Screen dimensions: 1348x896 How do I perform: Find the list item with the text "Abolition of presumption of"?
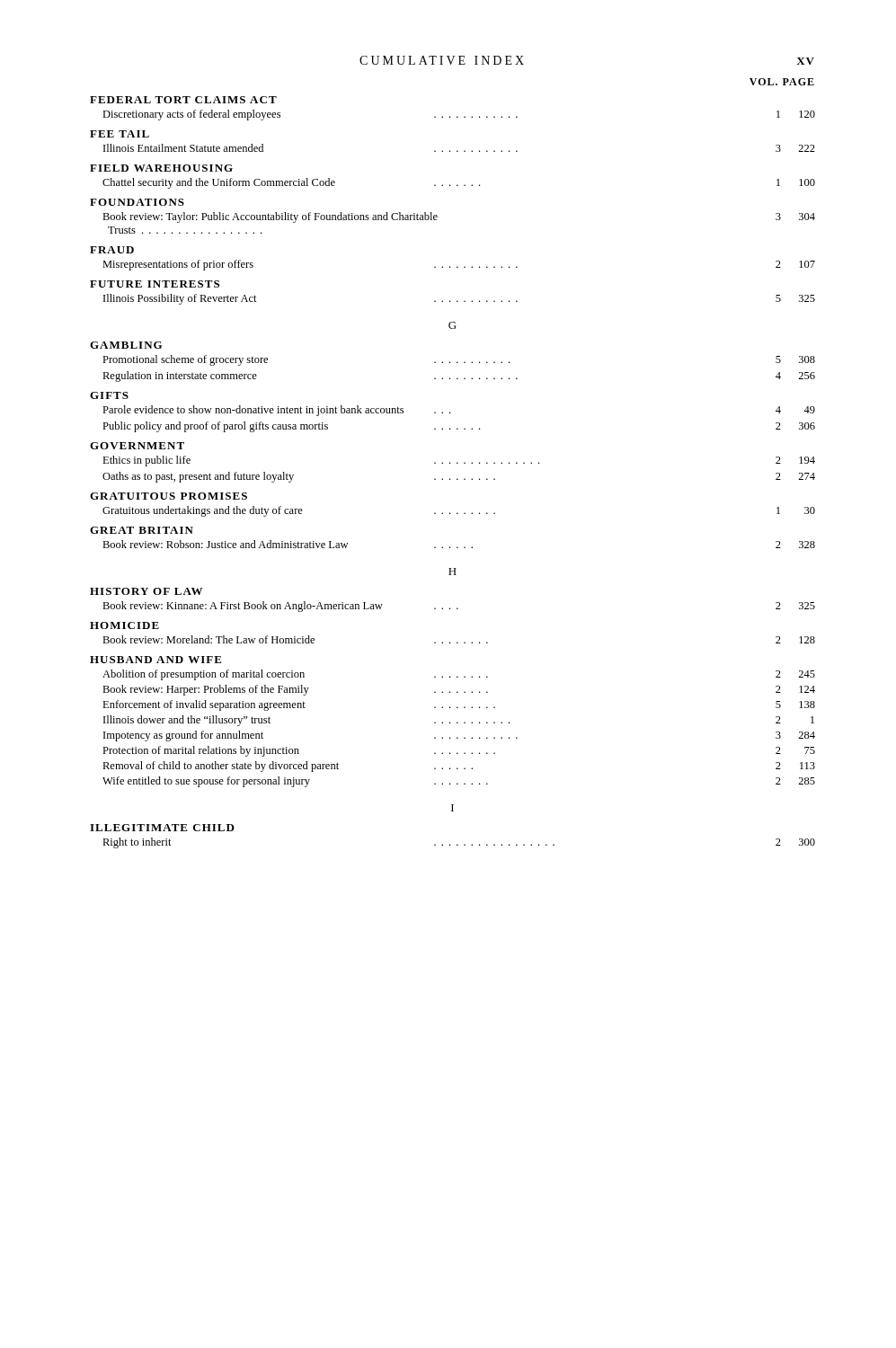(459, 674)
